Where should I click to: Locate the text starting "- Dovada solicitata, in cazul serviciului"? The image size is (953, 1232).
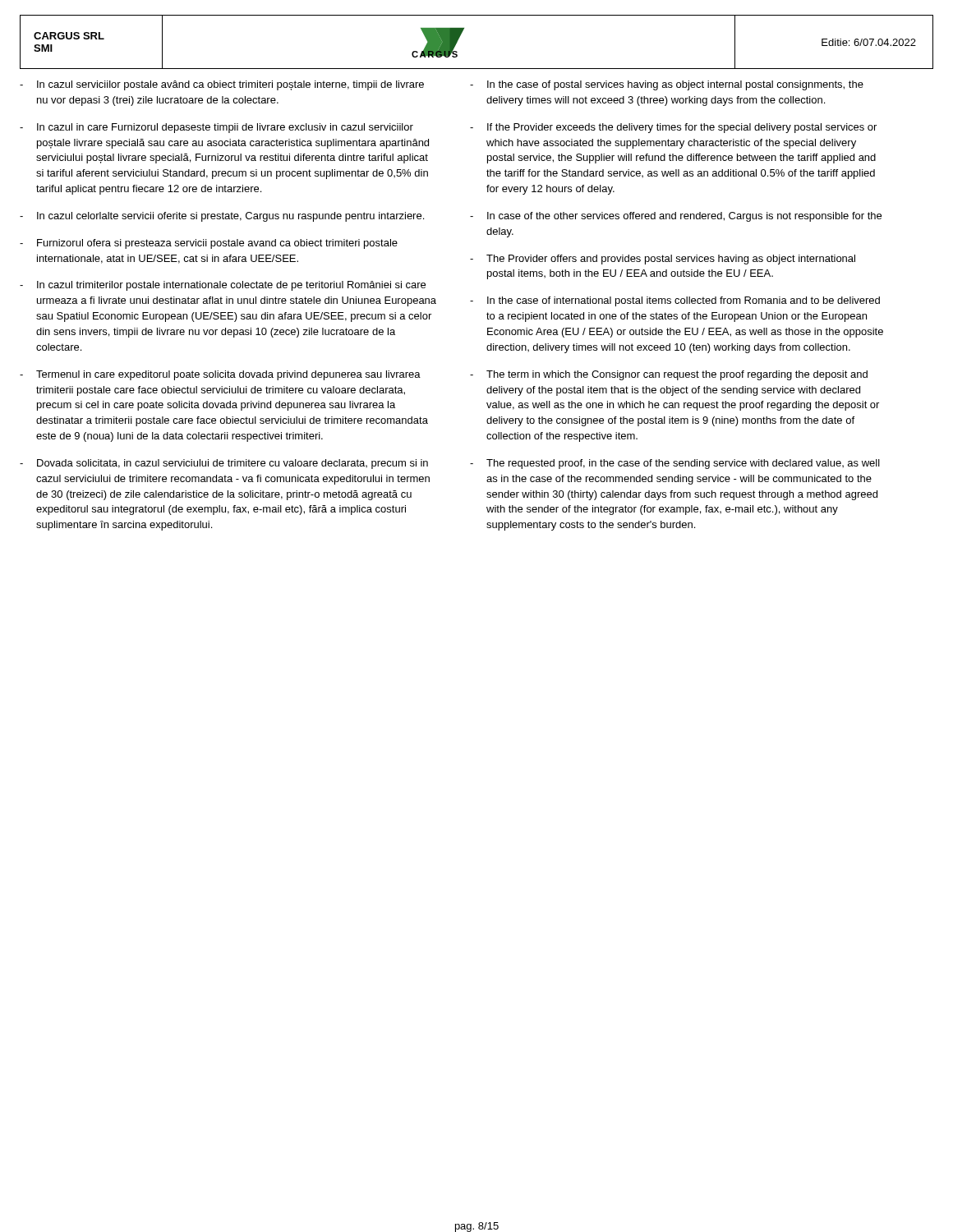point(228,494)
